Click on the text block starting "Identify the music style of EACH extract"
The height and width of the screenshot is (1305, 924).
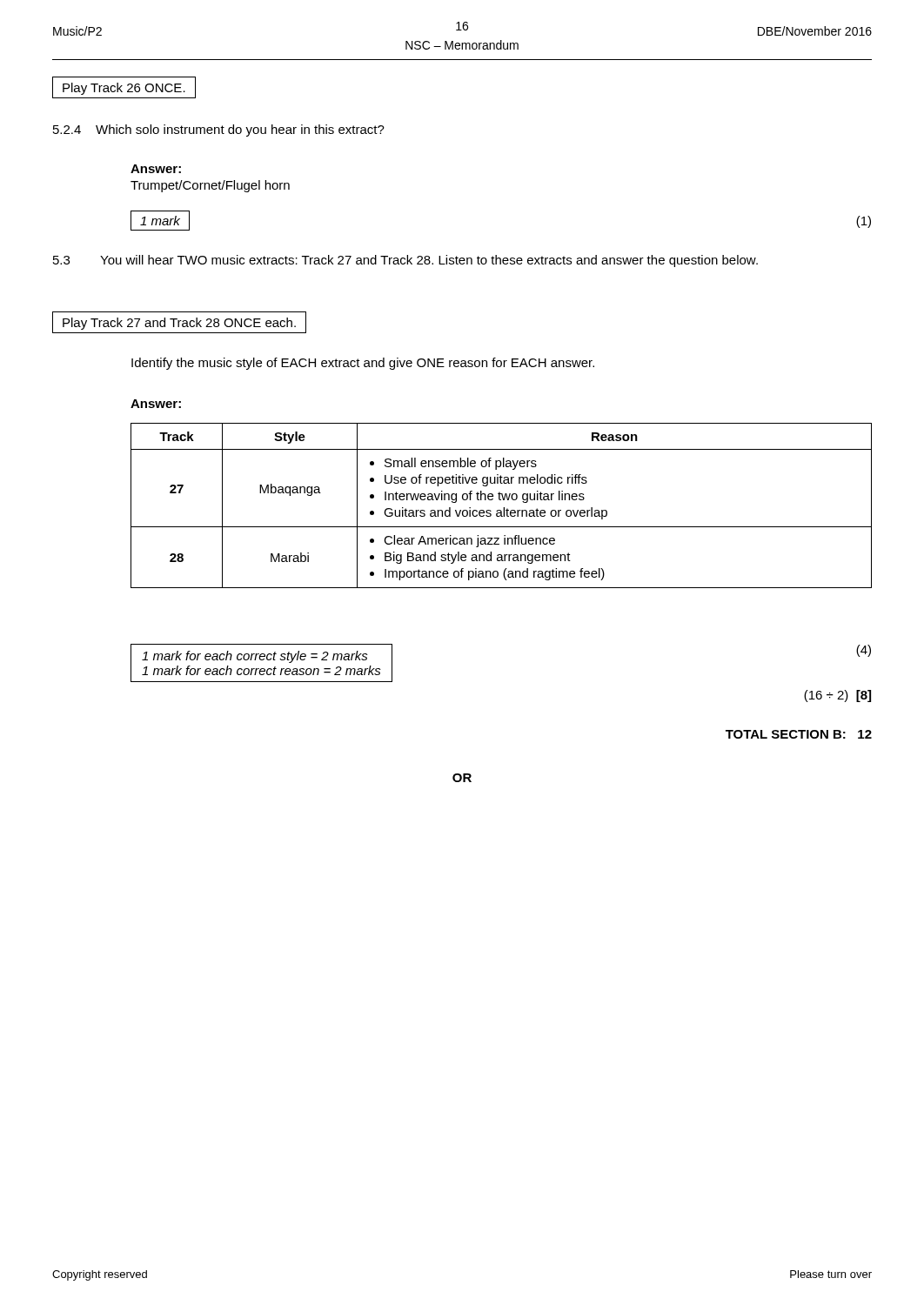pyautogui.click(x=363, y=362)
